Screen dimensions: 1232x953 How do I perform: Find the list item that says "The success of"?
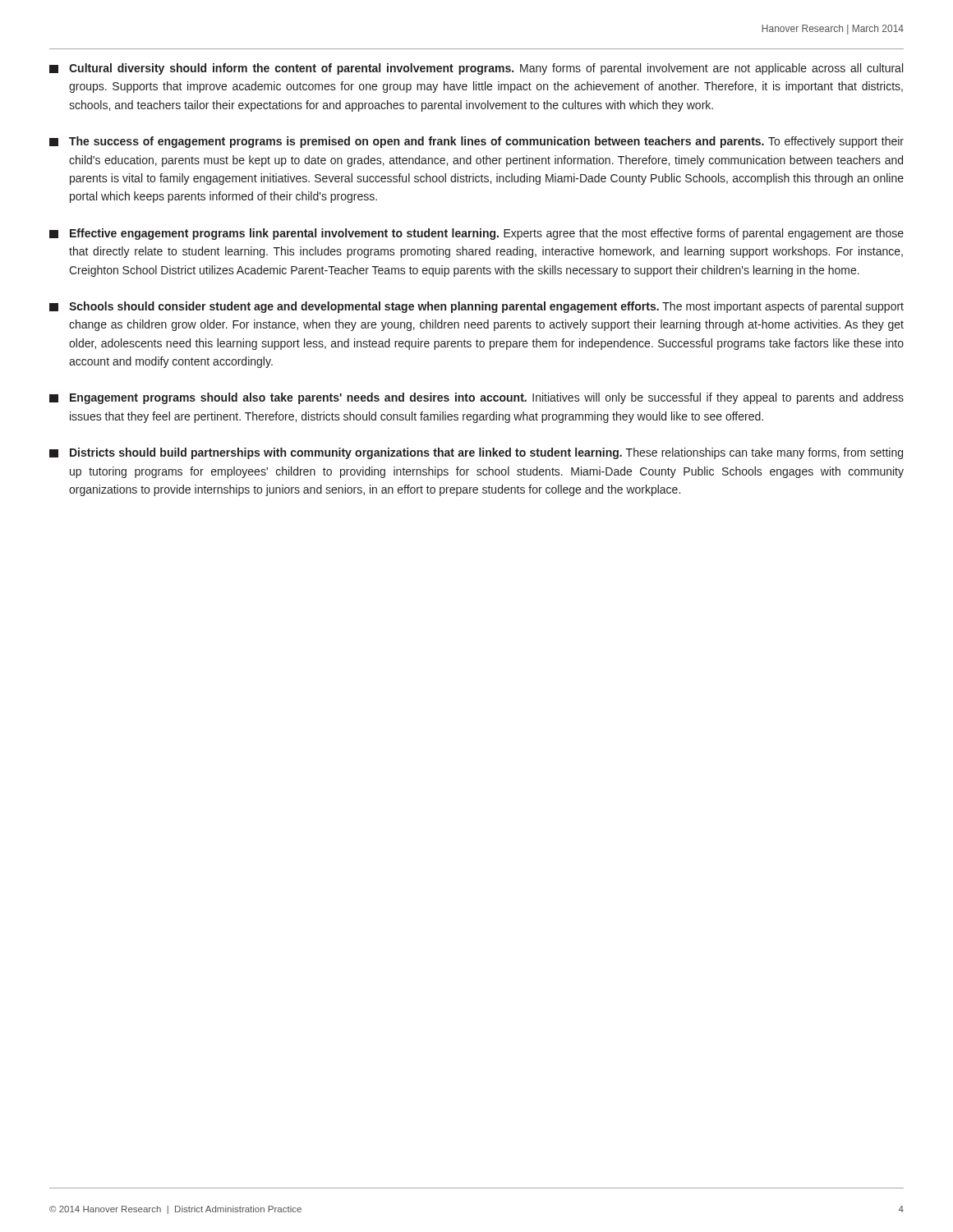coord(476,169)
